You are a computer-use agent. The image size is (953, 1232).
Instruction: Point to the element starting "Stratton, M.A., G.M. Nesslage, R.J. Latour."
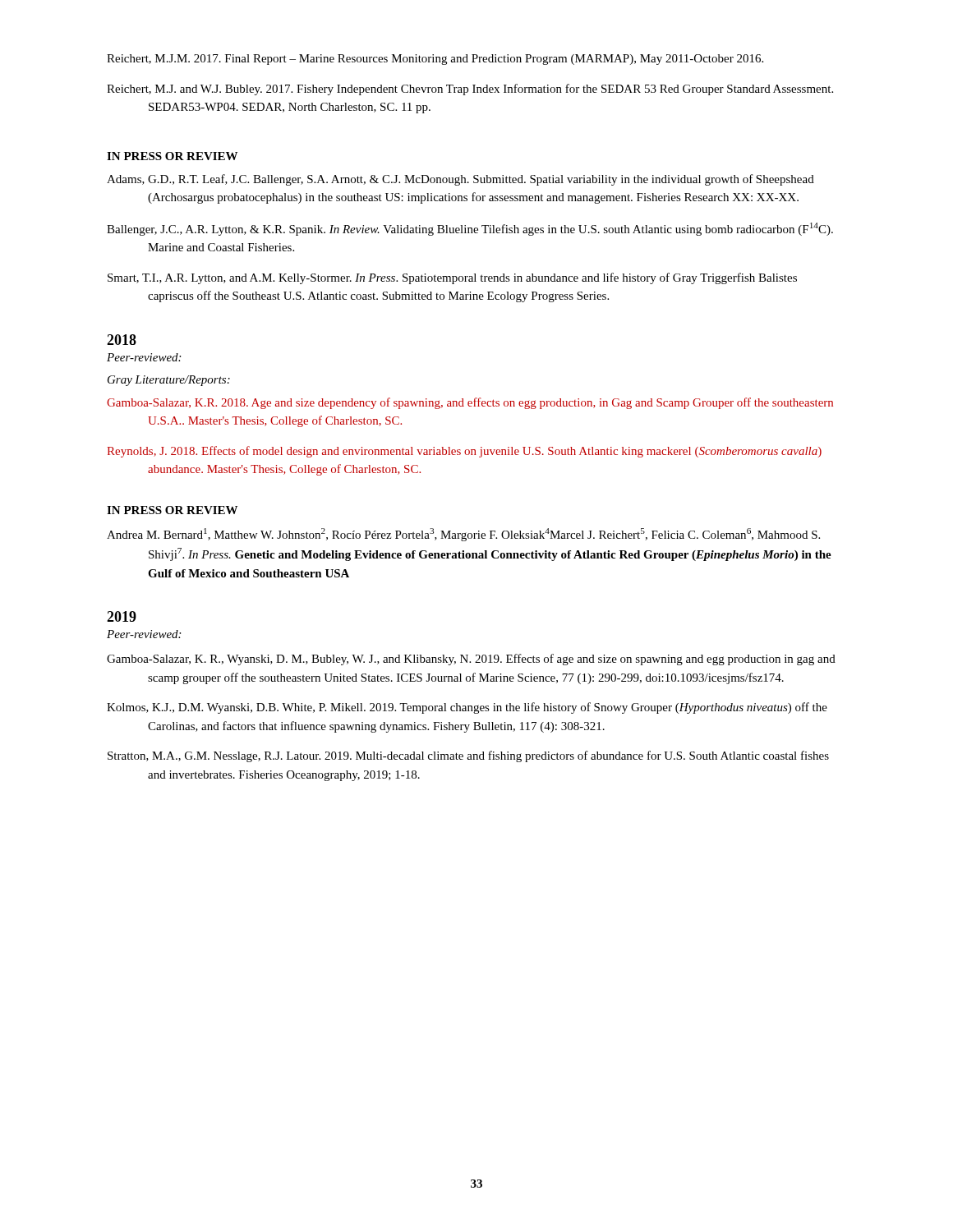[468, 765]
